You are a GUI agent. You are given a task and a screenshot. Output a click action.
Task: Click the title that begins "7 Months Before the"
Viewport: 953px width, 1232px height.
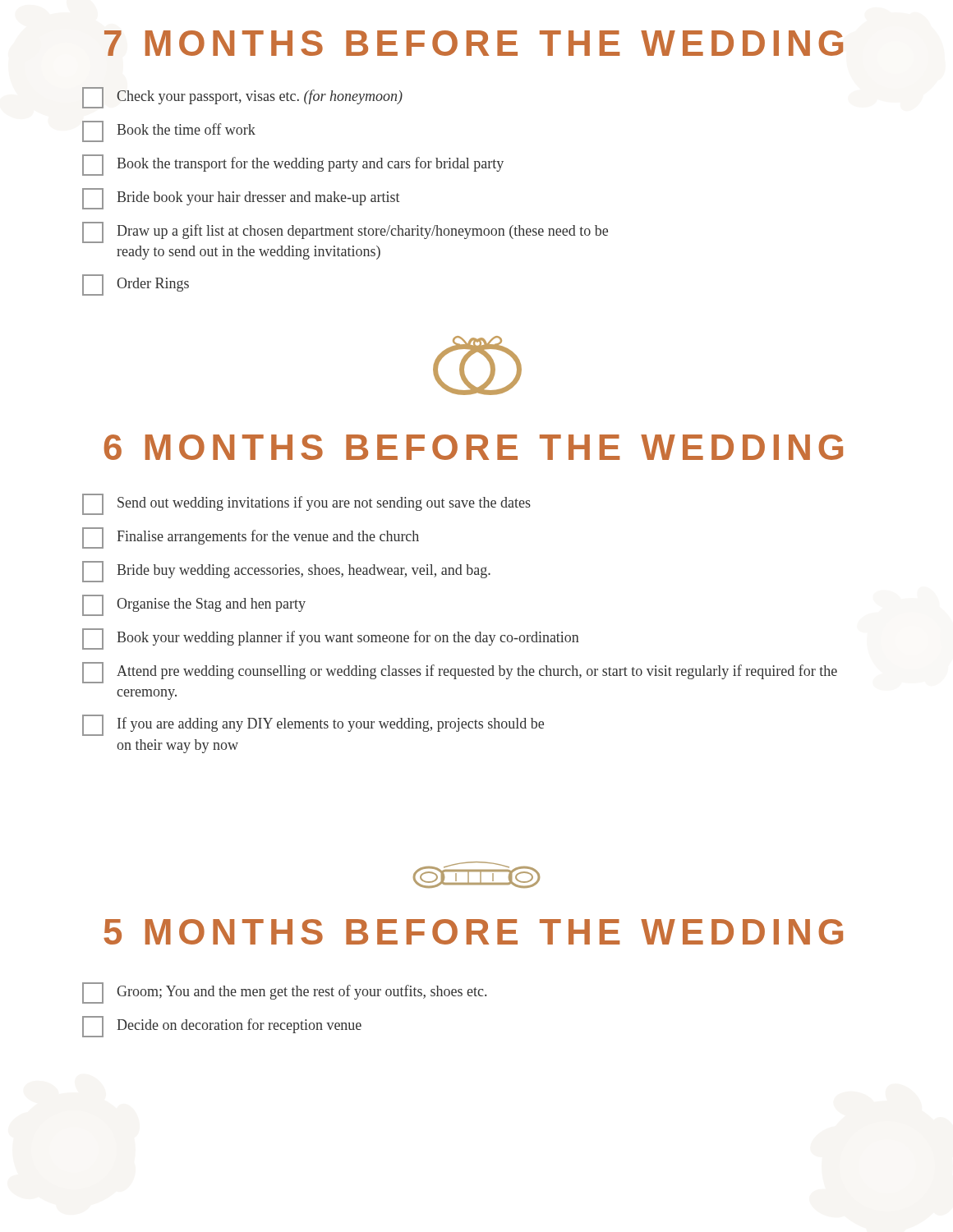point(476,44)
